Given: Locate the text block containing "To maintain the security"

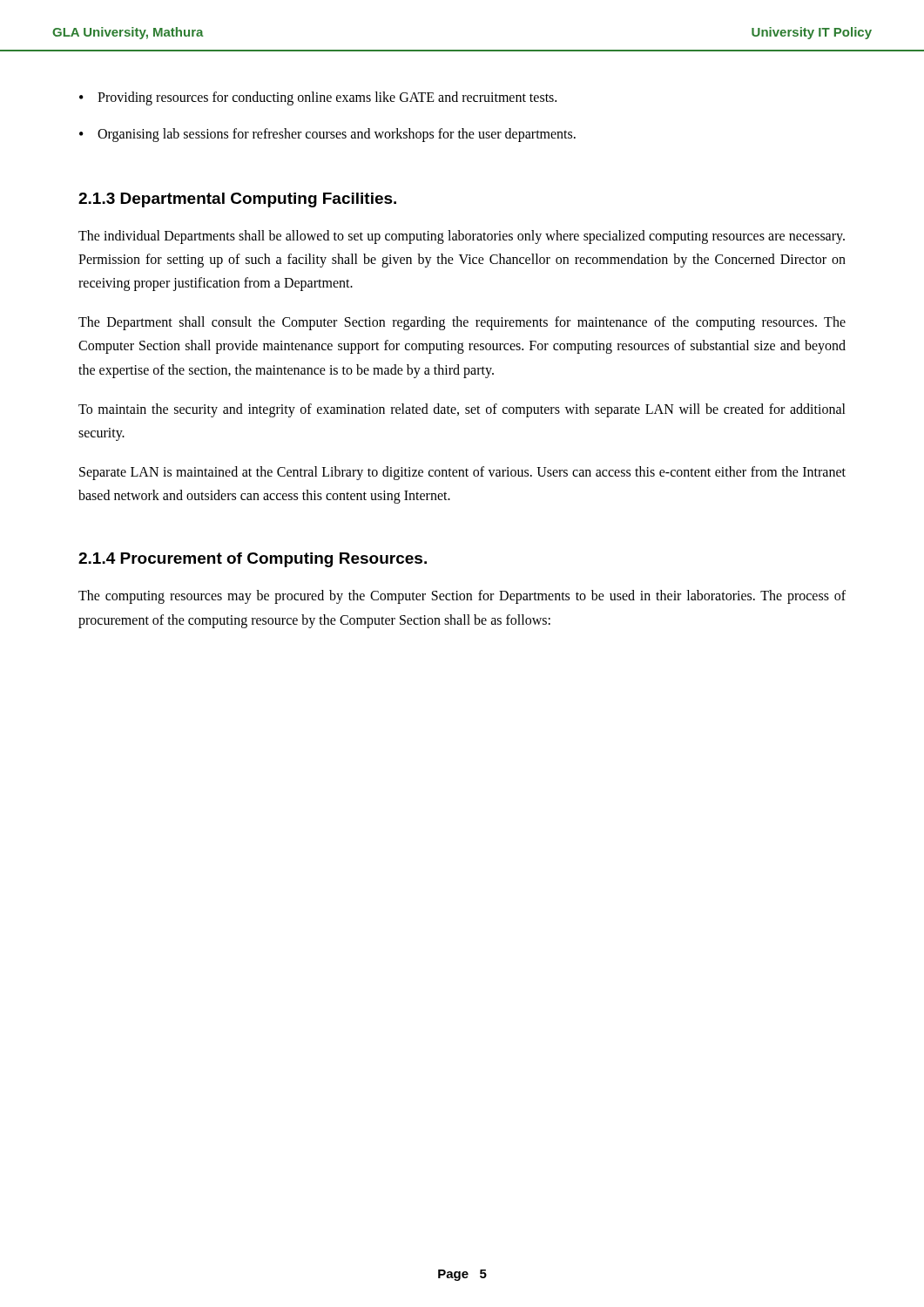Looking at the screenshot, I should pyautogui.click(x=462, y=421).
